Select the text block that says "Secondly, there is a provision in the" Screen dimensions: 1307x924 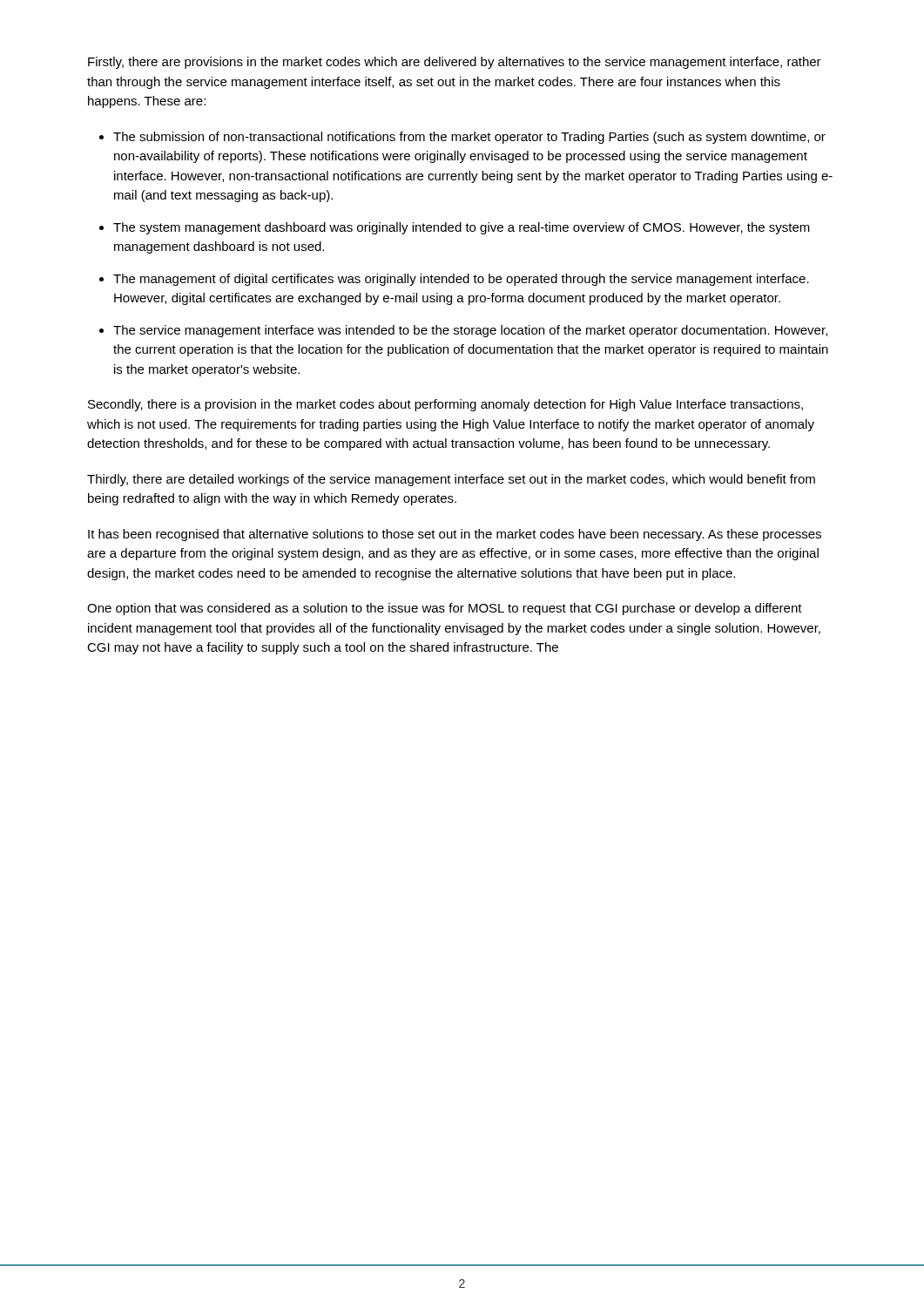click(x=451, y=423)
